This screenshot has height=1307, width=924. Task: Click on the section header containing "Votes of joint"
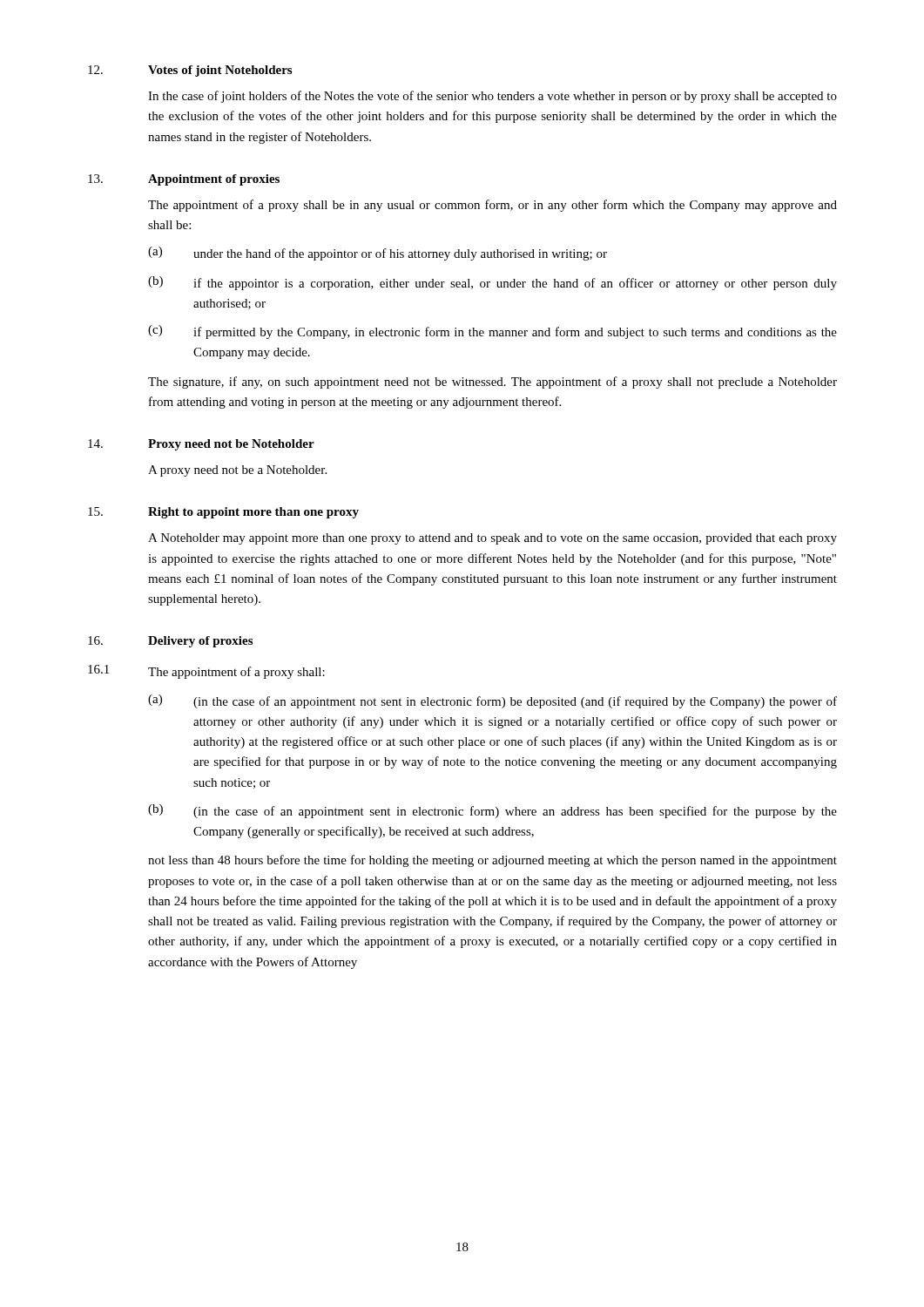tap(220, 70)
